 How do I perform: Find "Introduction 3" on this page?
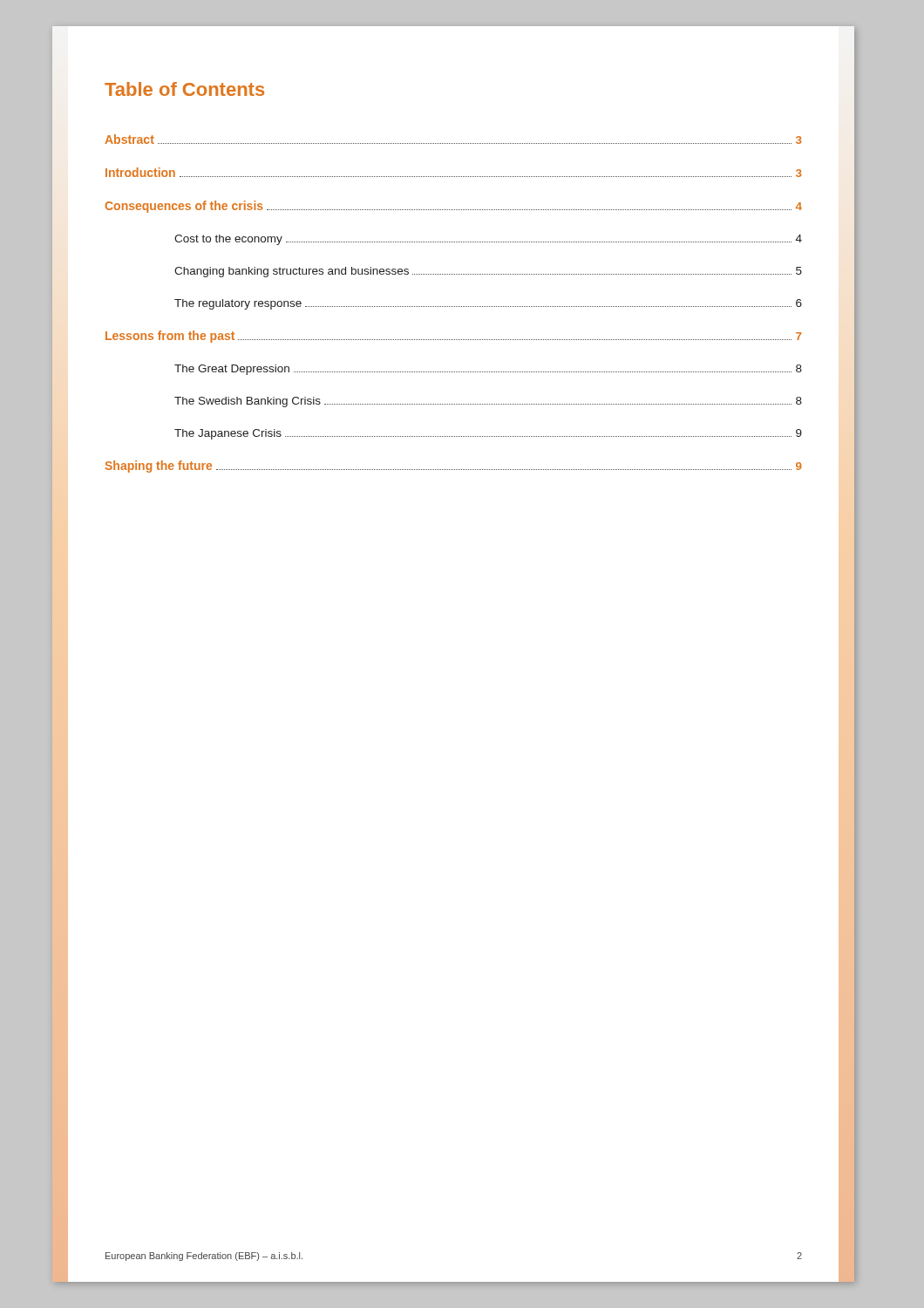[x=453, y=173]
